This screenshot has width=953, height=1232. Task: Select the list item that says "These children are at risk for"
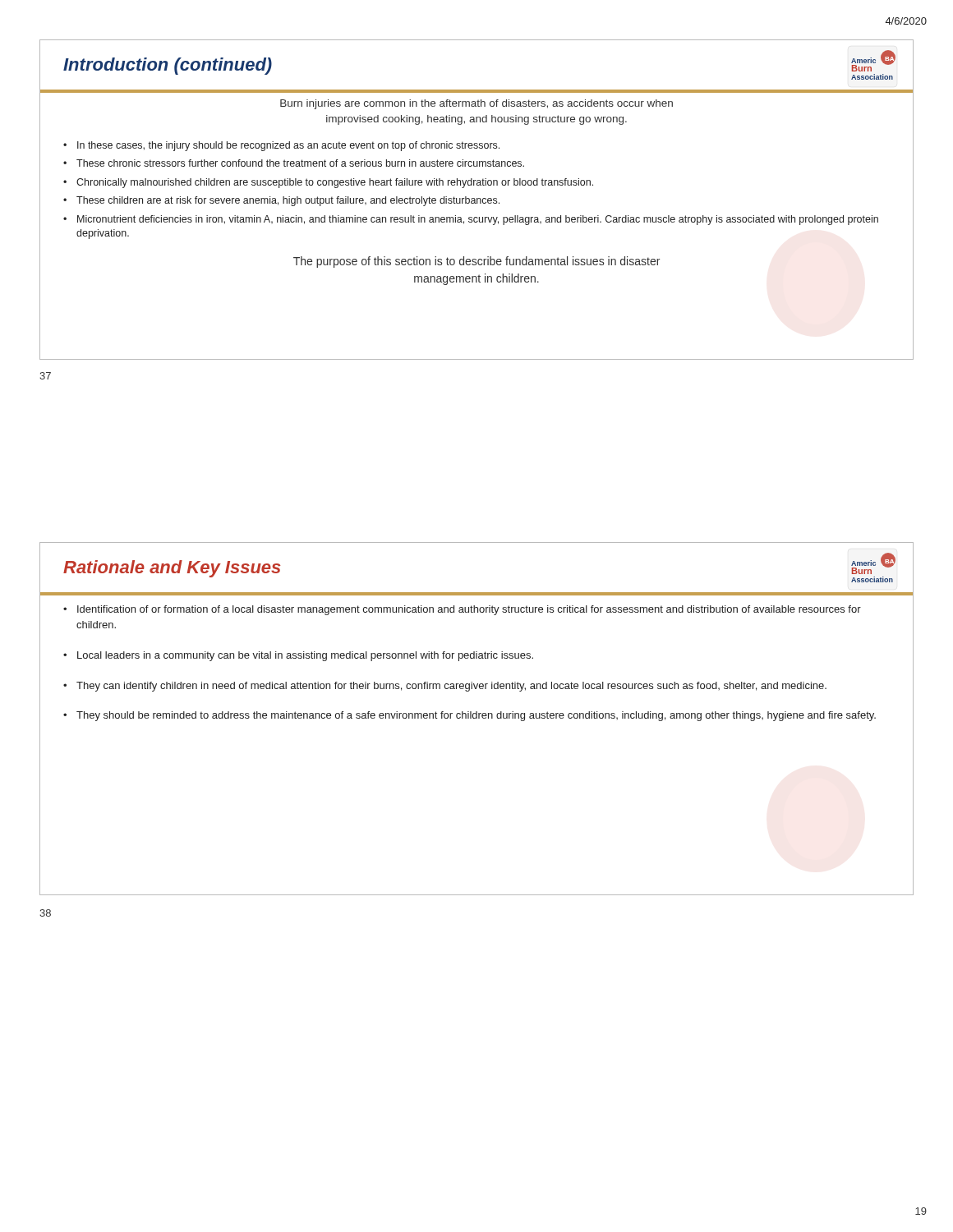[288, 201]
